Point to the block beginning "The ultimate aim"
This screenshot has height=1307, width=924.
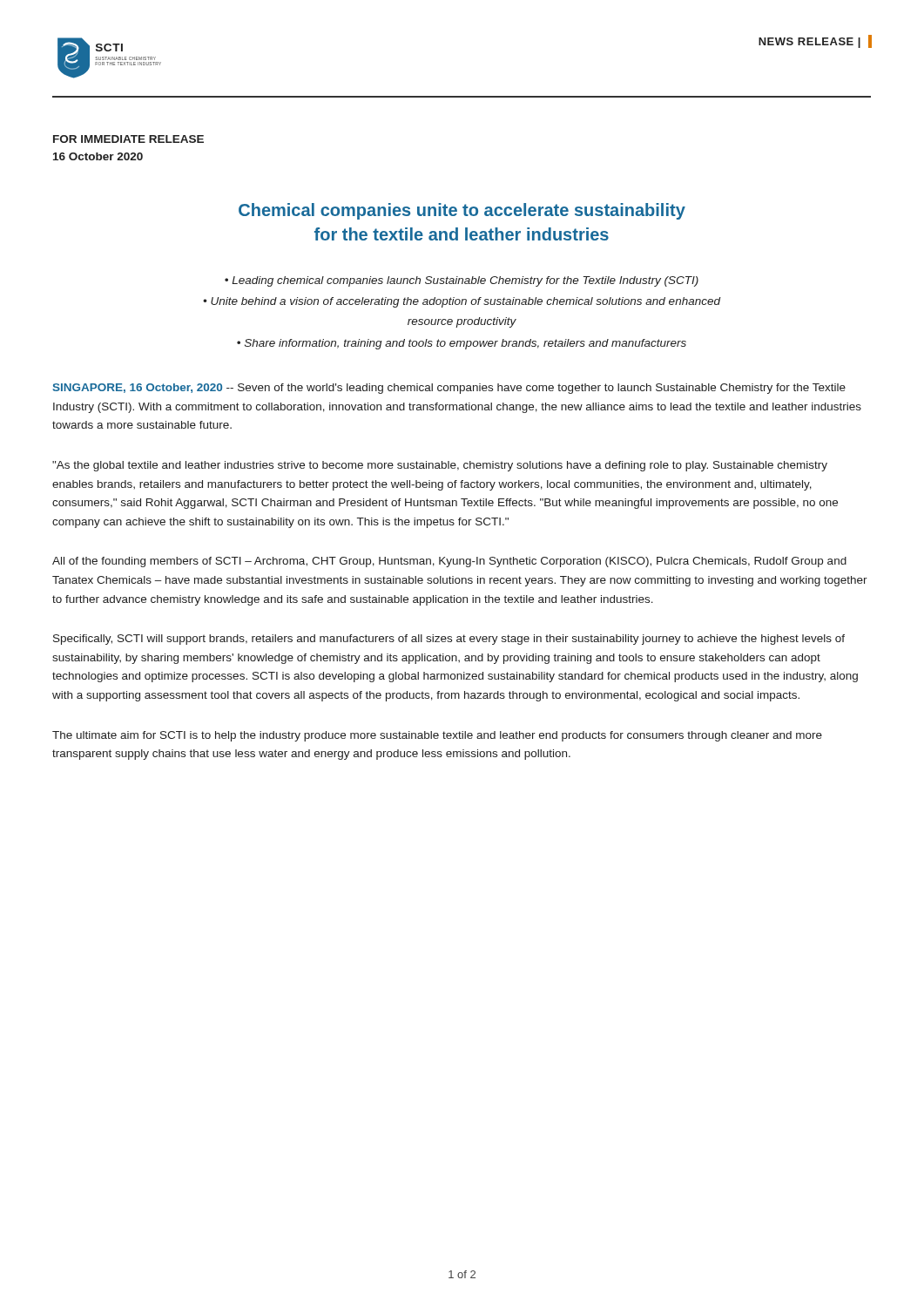(462, 744)
